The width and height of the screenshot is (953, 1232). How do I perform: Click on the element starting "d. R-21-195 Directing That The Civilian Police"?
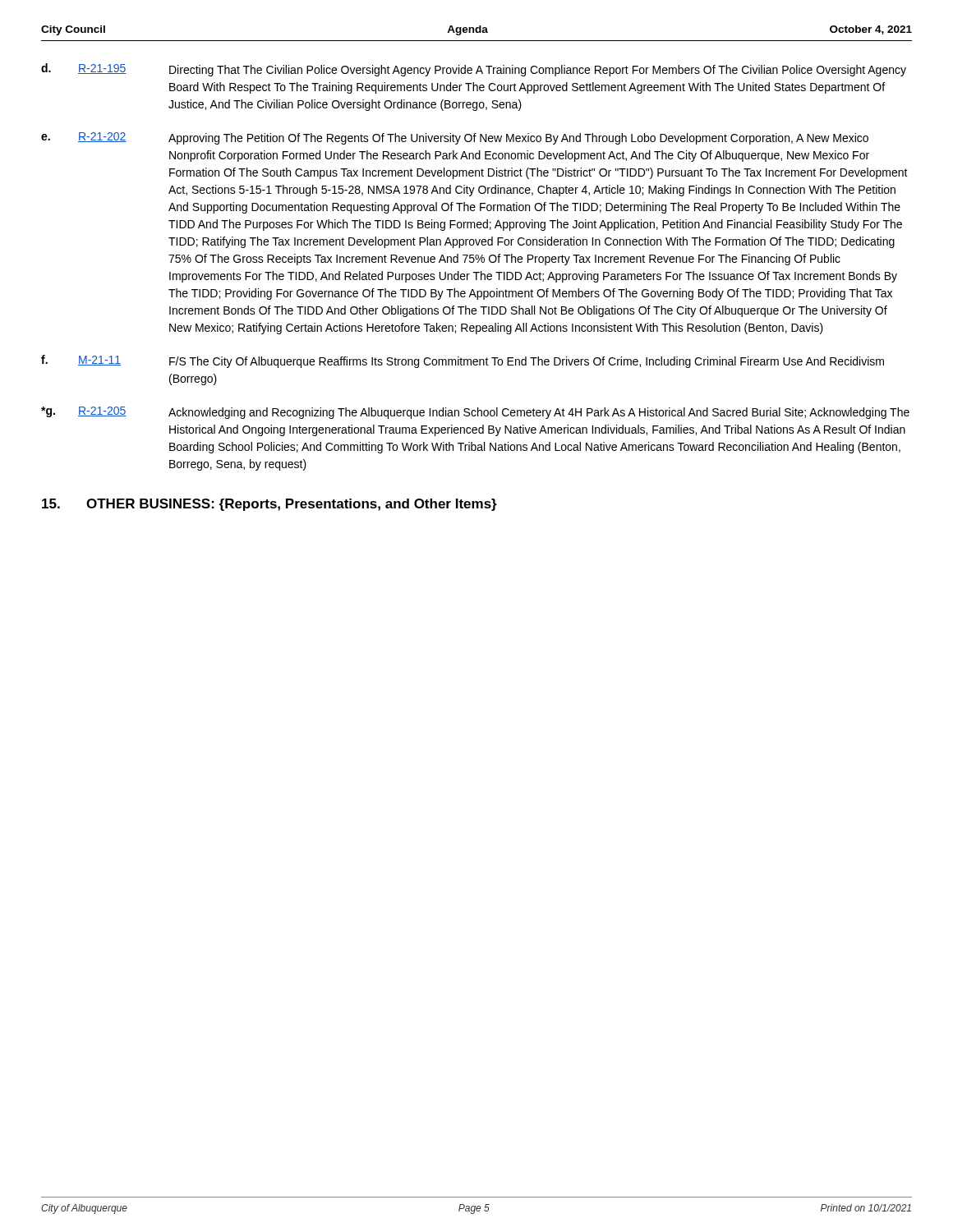pyautogui.click(x=476, y=87)
